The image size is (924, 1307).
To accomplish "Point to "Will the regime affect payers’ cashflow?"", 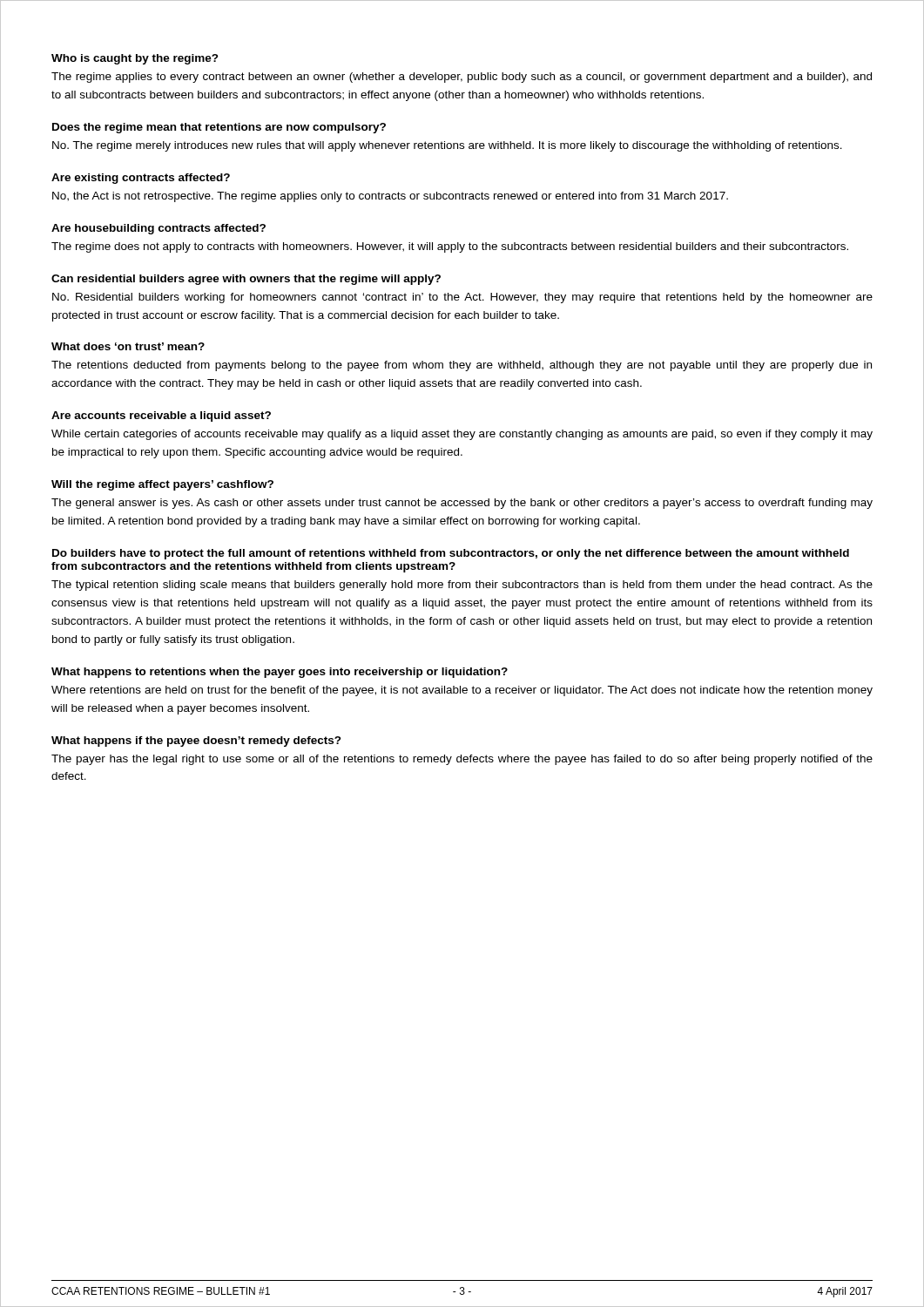I will 163,484.
